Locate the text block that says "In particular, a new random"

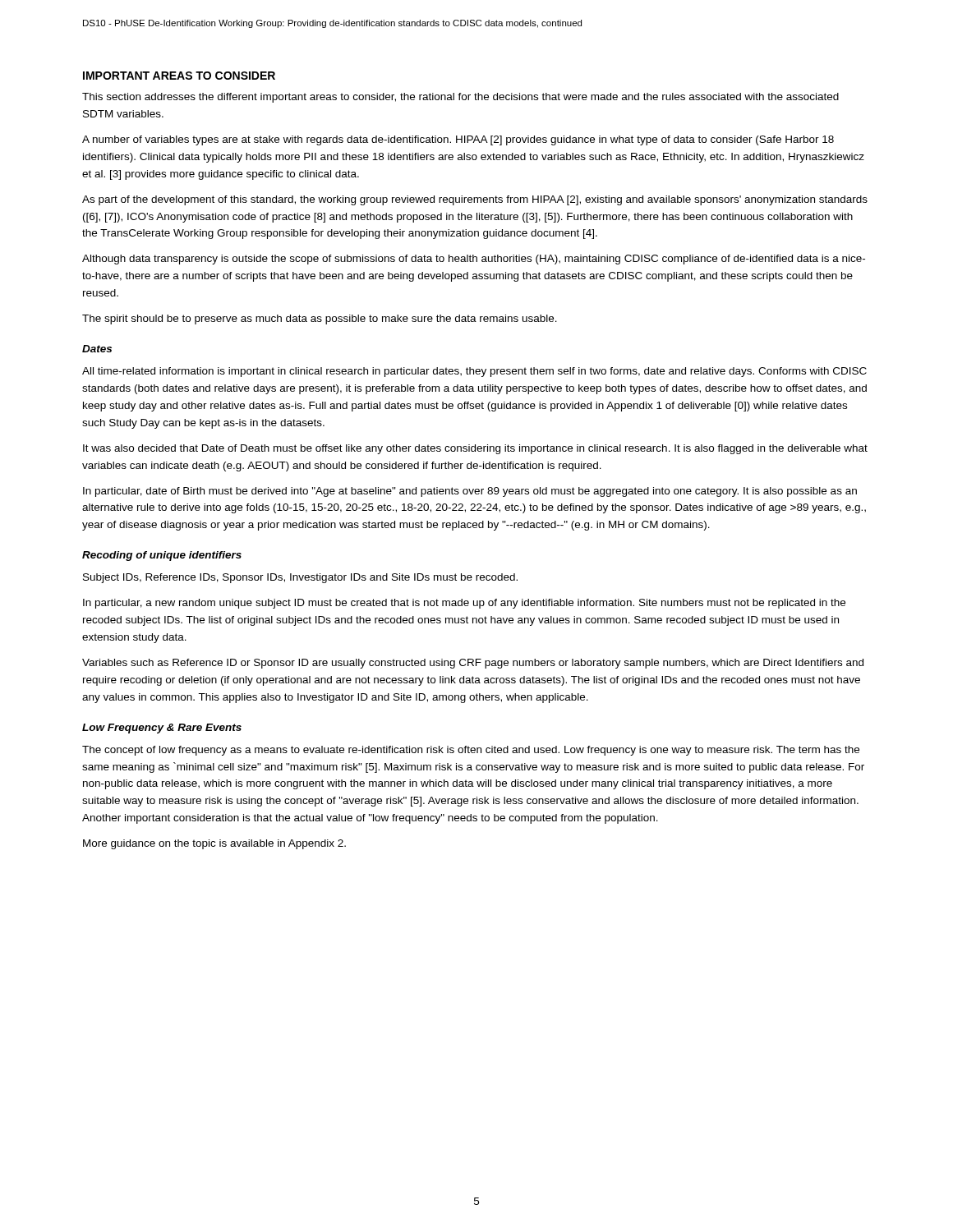[x=464, y=620]
